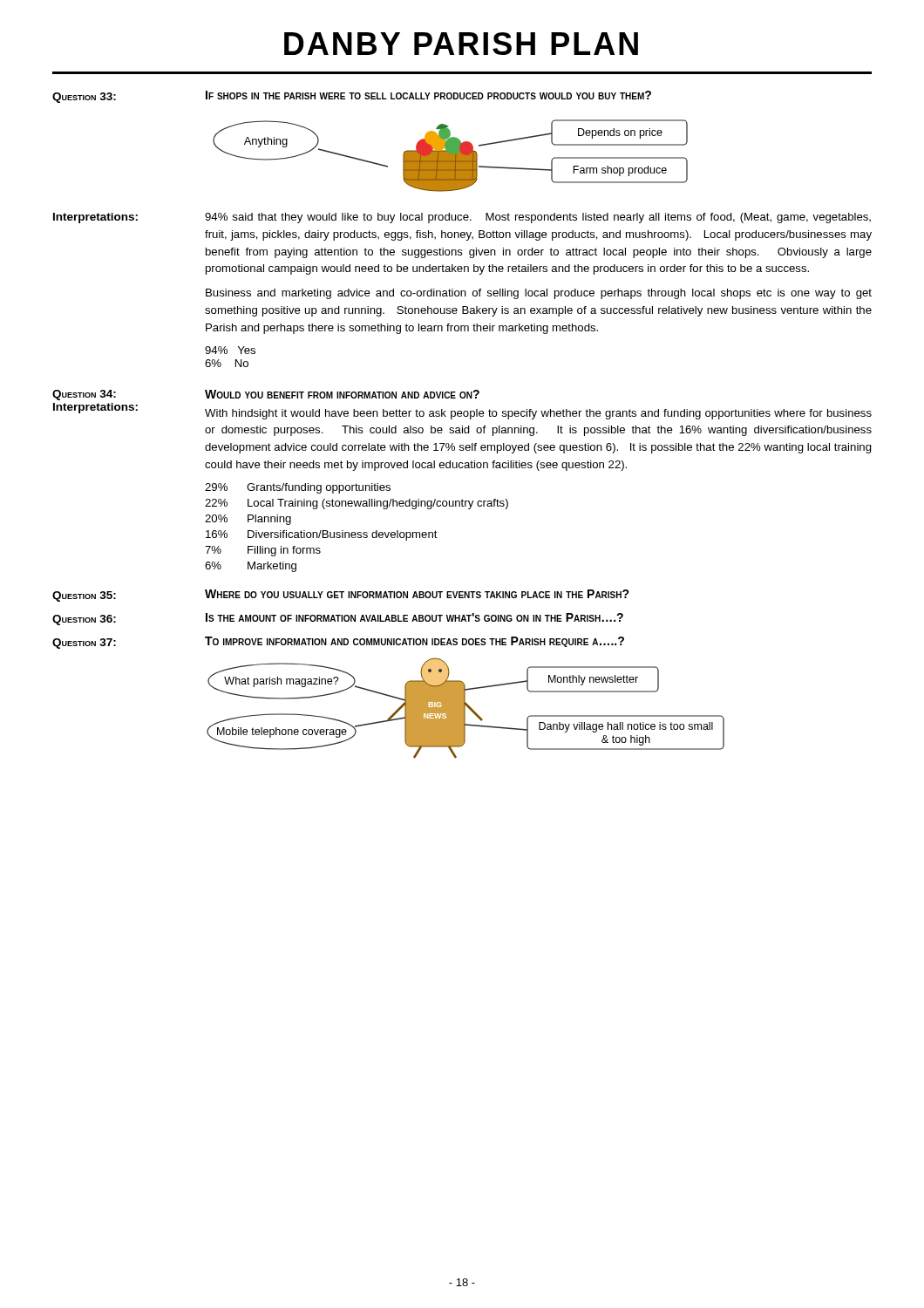Click where it says "29%Grants/funding opportunities"
Screen dimensions: 1308x924
click(x=298, y=487)
